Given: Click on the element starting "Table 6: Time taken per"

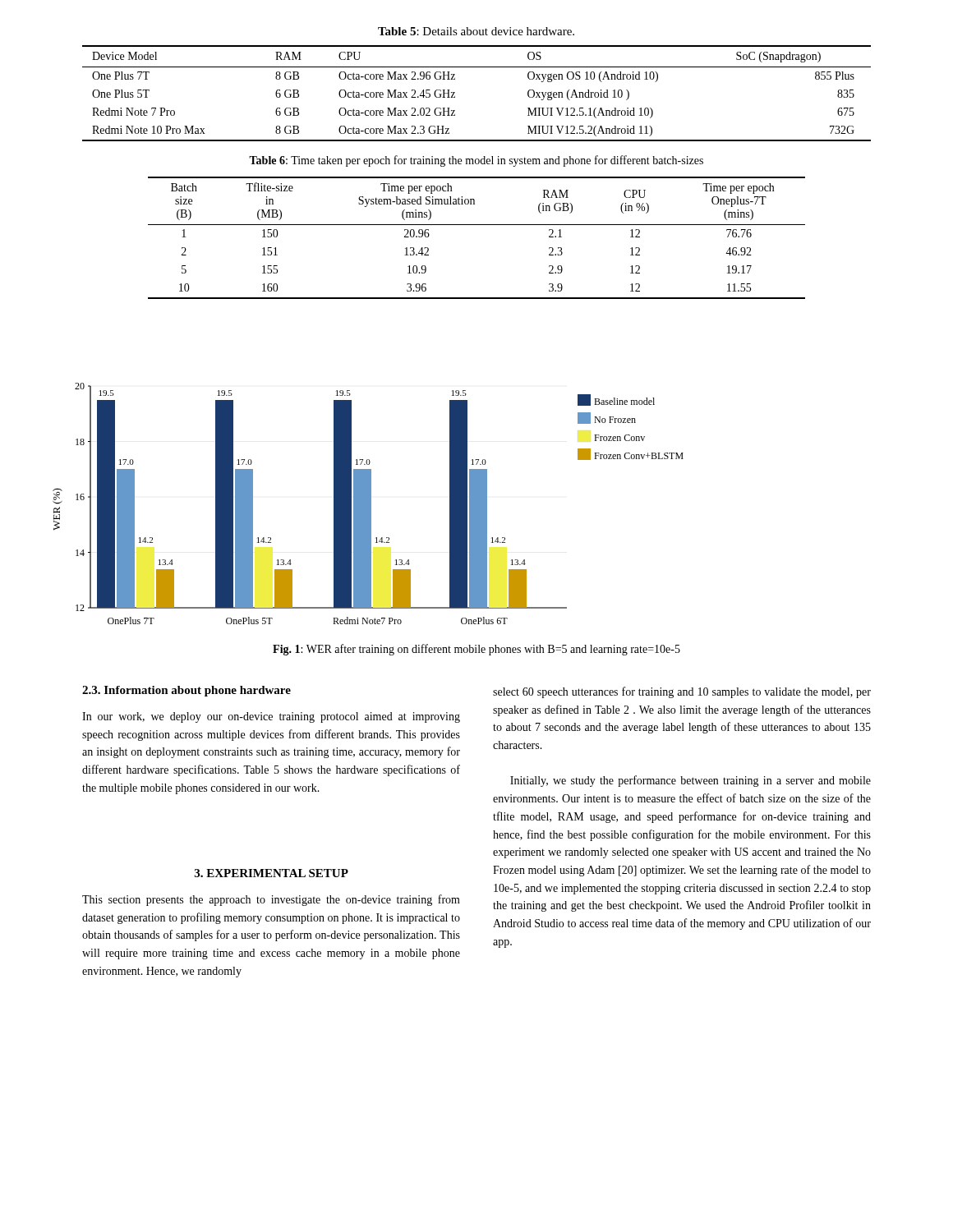Looking at the screenshot, I should point(476,161).
